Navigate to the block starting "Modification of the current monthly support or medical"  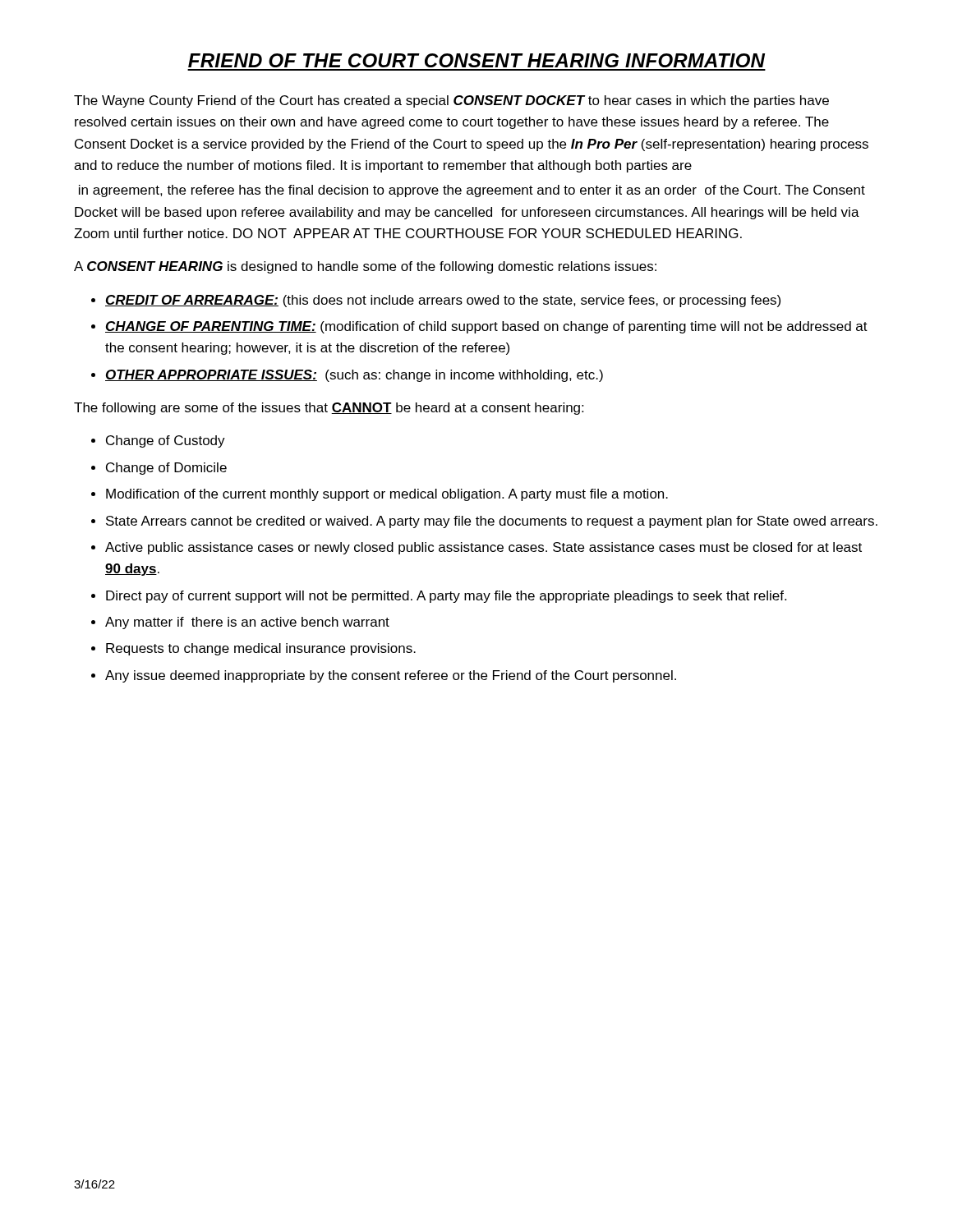click(x=387, y=494)
